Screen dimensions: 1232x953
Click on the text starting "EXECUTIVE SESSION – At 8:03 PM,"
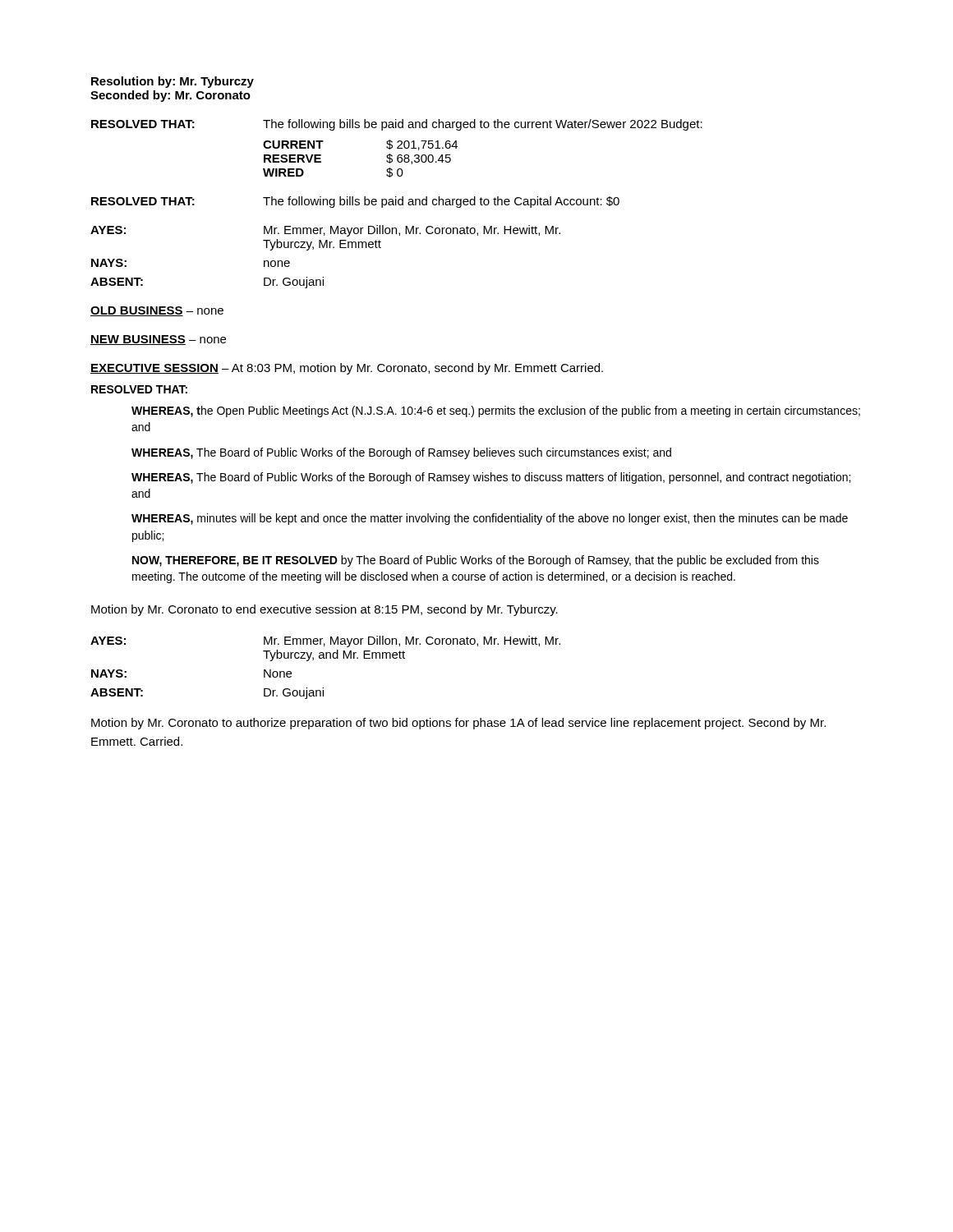347,368
